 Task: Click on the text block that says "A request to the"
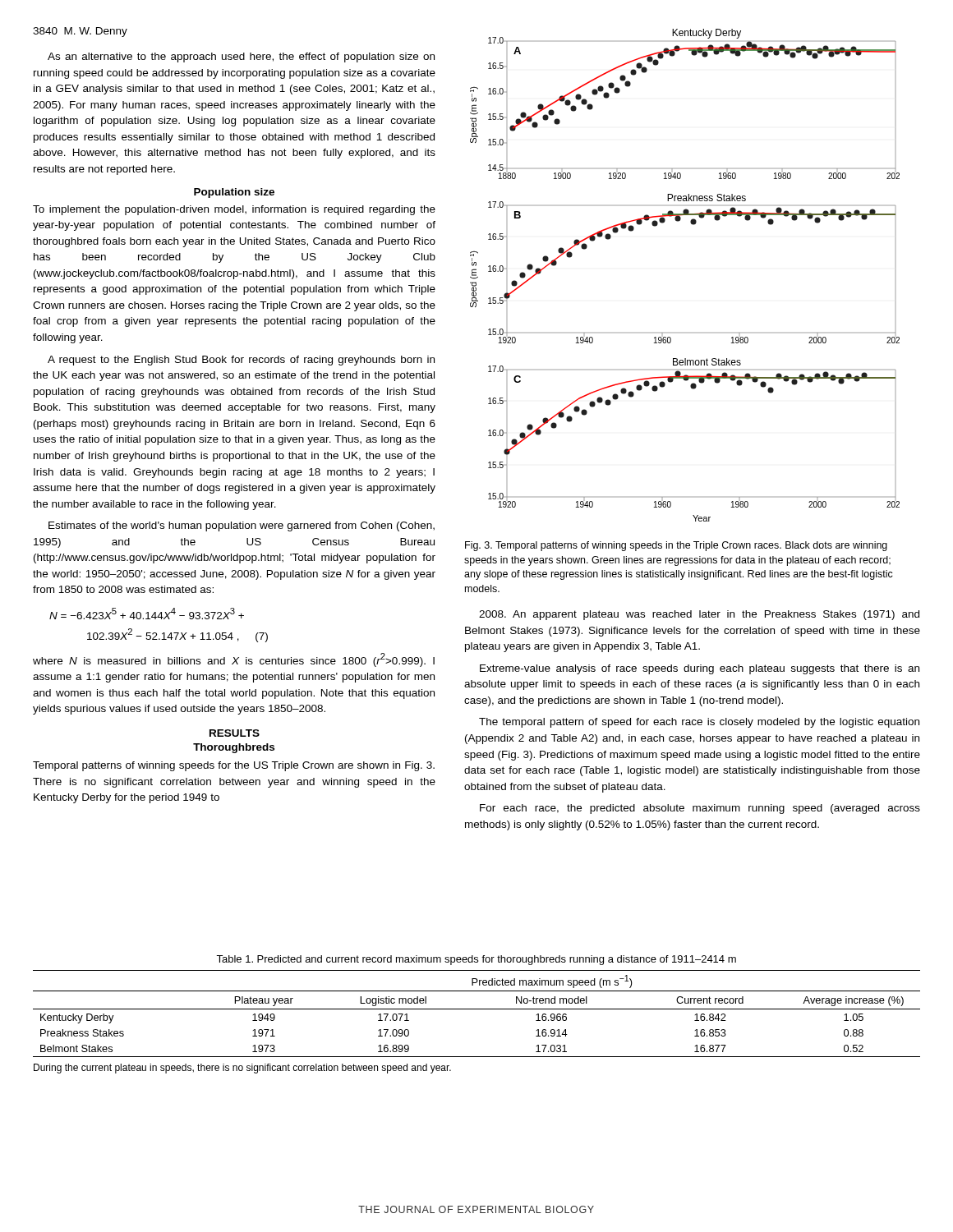234,432
